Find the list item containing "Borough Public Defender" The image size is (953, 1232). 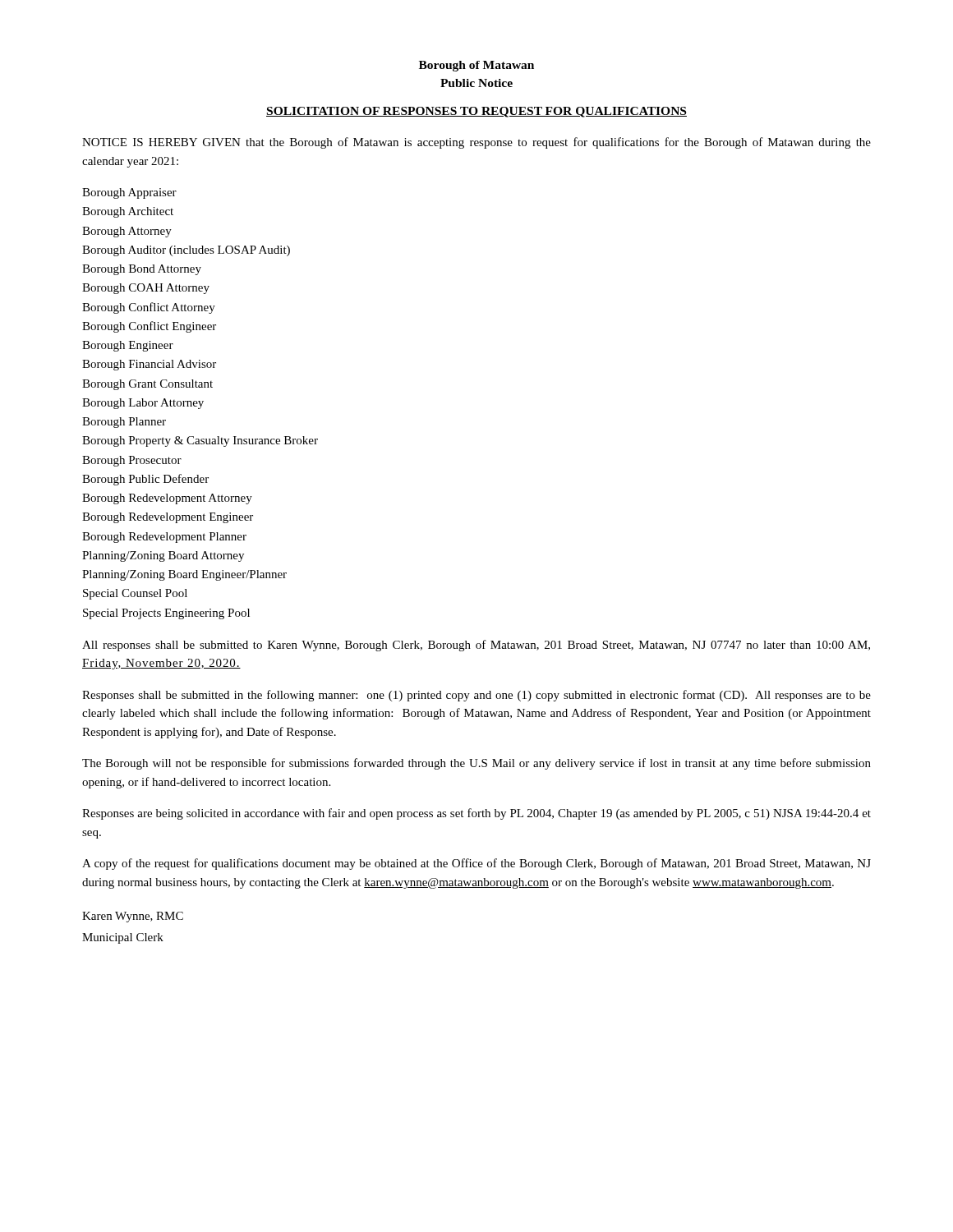click(145, 479)
